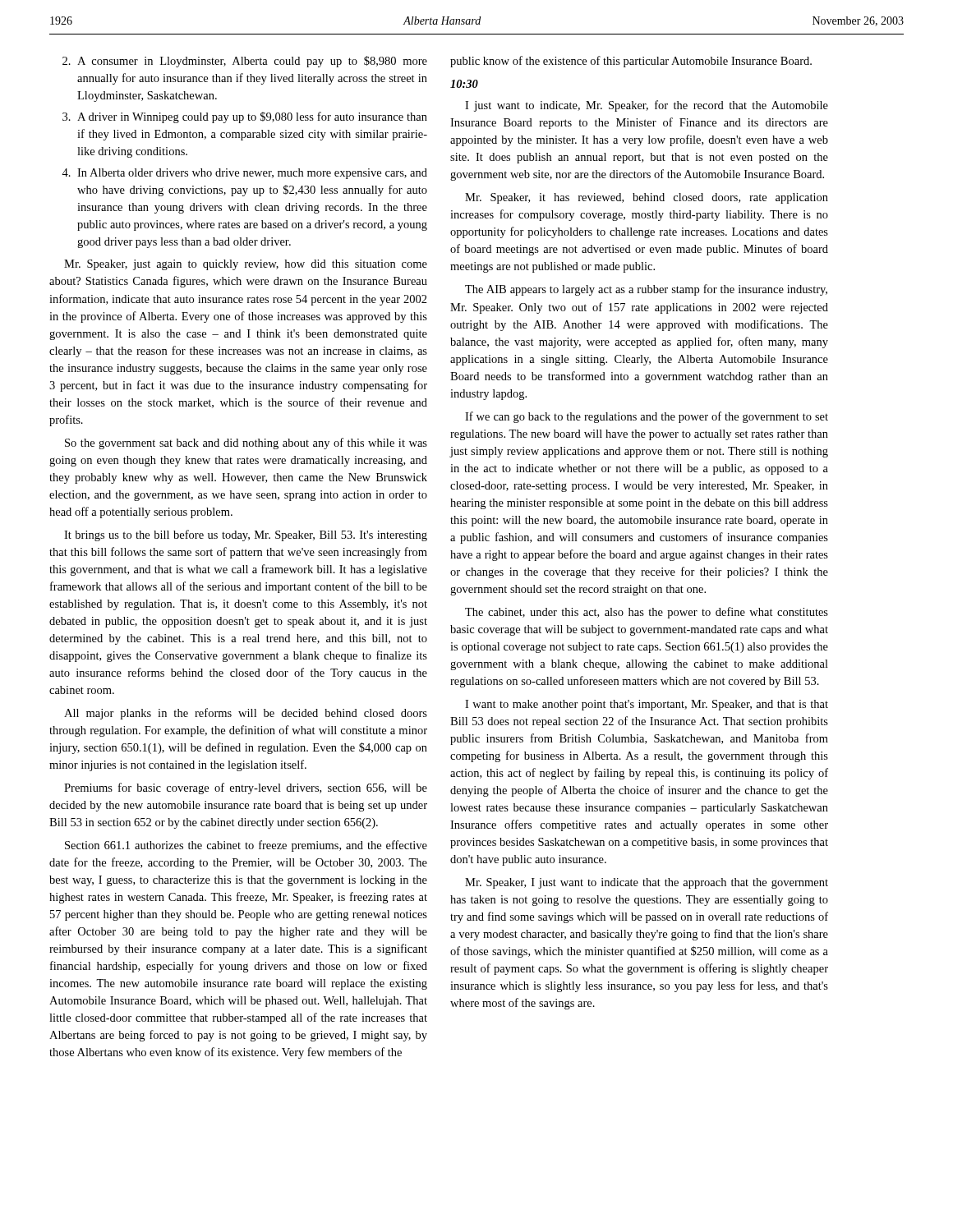Image resolution: width=953 pixels, height=1232 pixels.
Task: Locate the passage starting "The AIB appears to largely act"
Action: pyautogui.click(x=639, y=342)
